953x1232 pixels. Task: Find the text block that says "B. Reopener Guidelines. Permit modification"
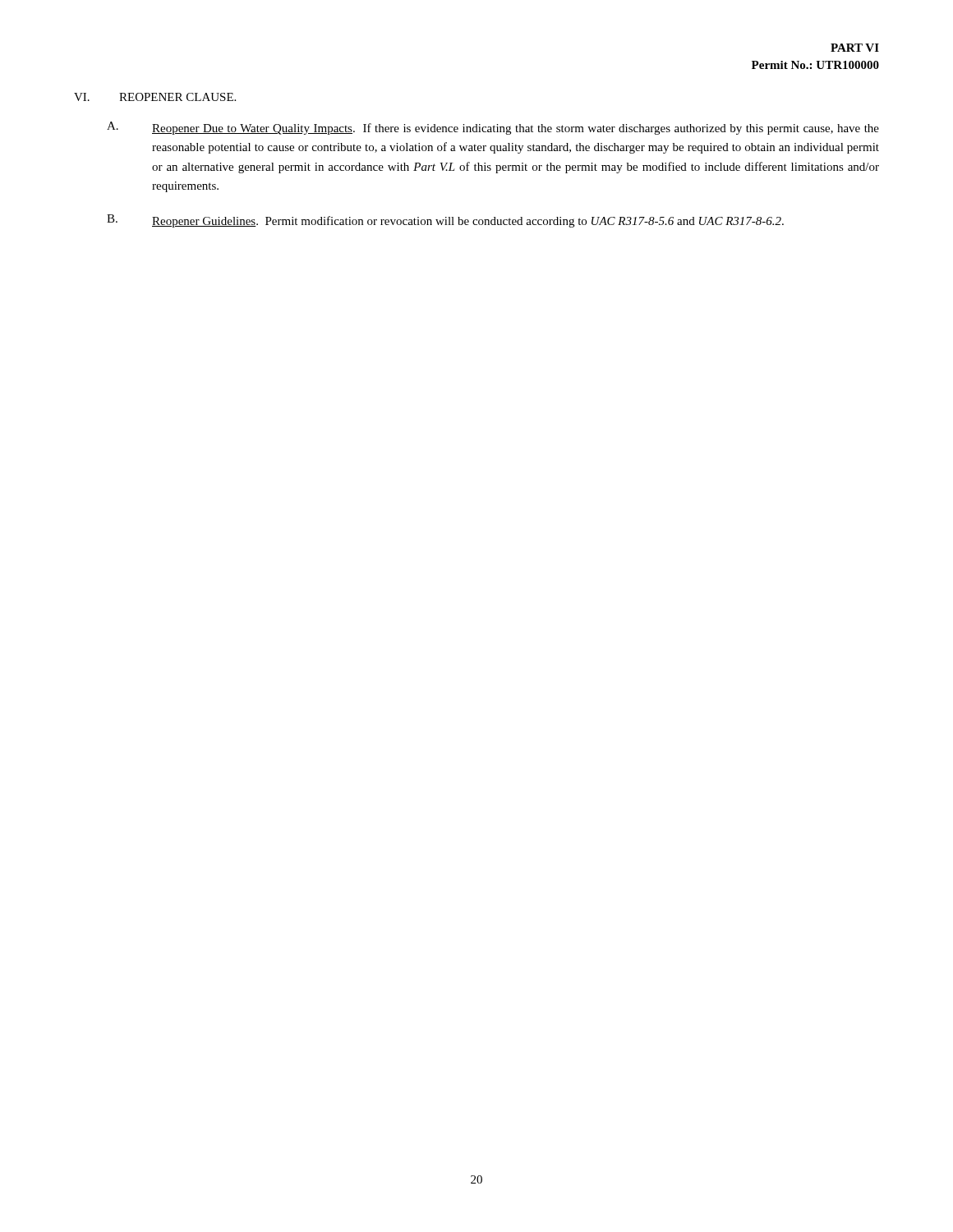476,221
